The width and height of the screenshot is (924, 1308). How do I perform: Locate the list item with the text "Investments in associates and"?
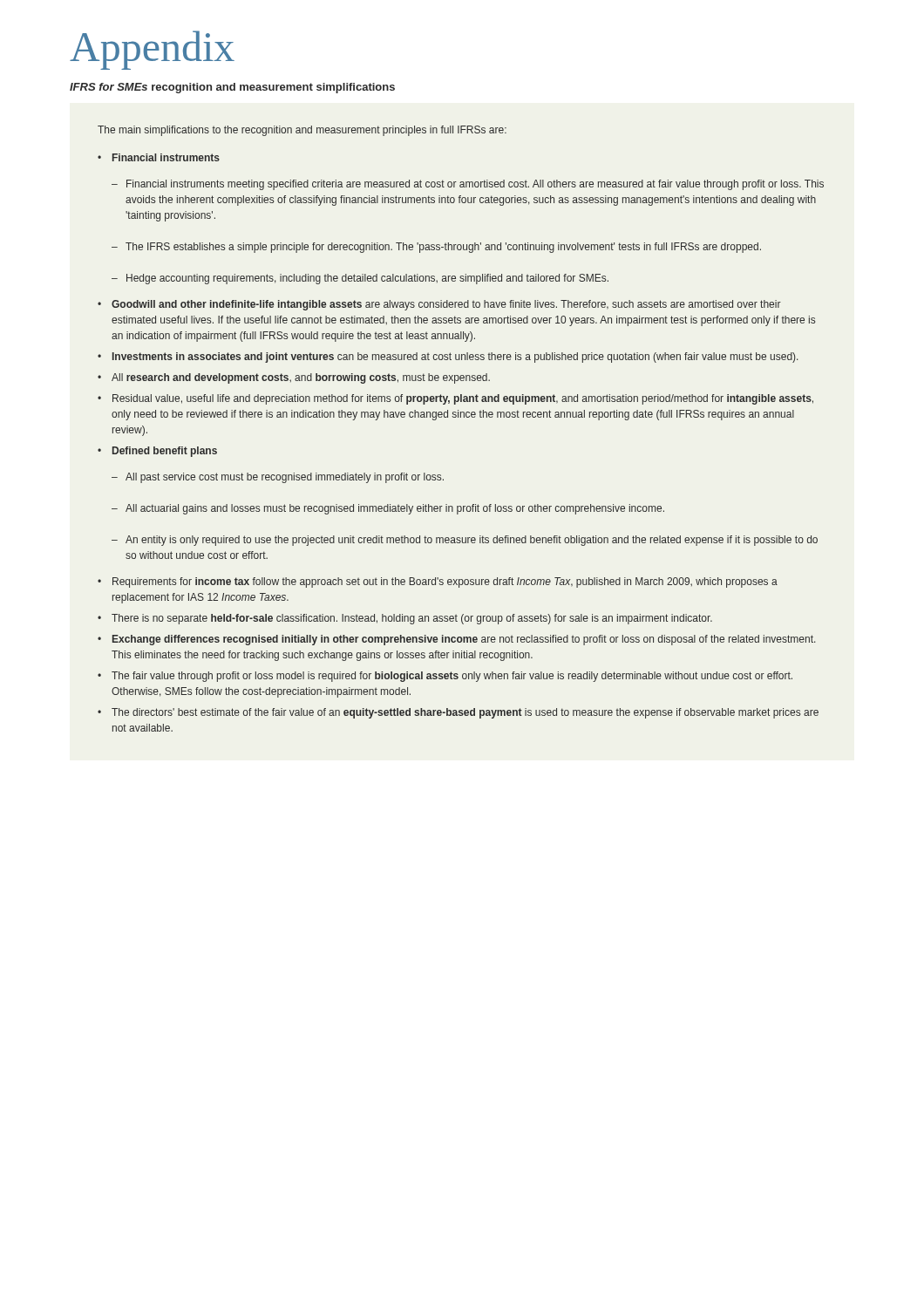pyautogui.click(x=462, y=357)
